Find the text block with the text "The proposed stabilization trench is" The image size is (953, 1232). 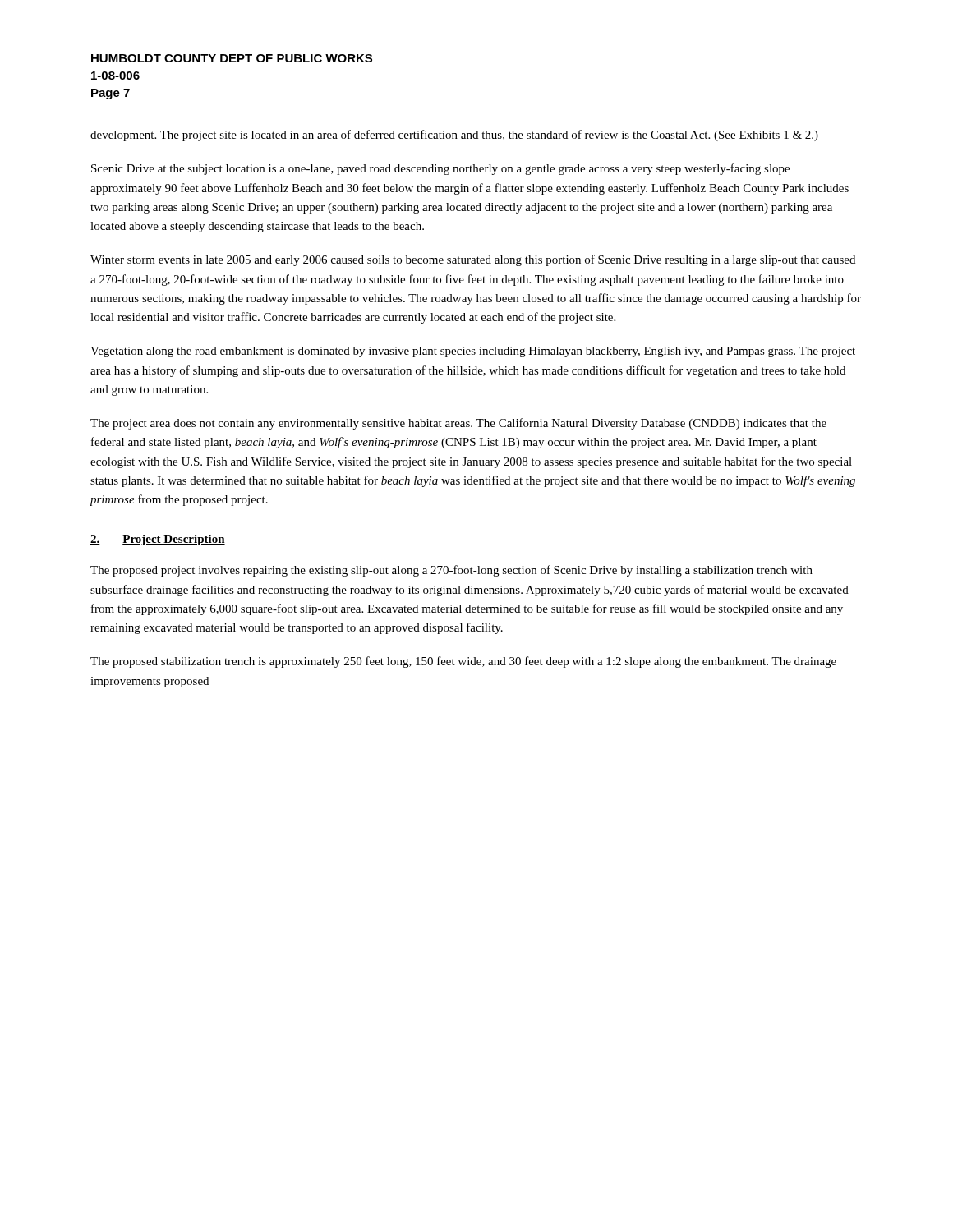click(463, 671)
